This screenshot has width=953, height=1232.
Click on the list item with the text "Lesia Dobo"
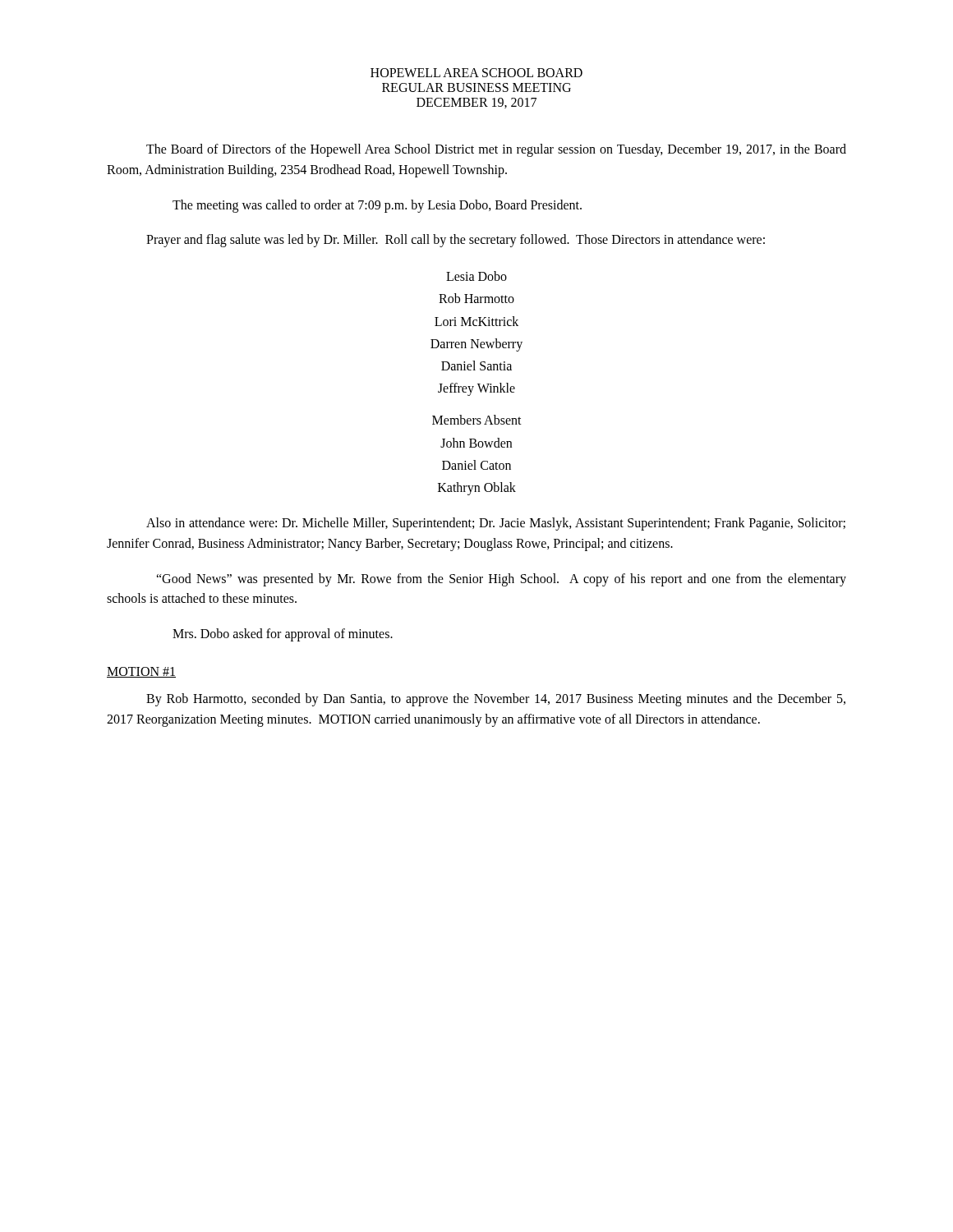point(476,277)
